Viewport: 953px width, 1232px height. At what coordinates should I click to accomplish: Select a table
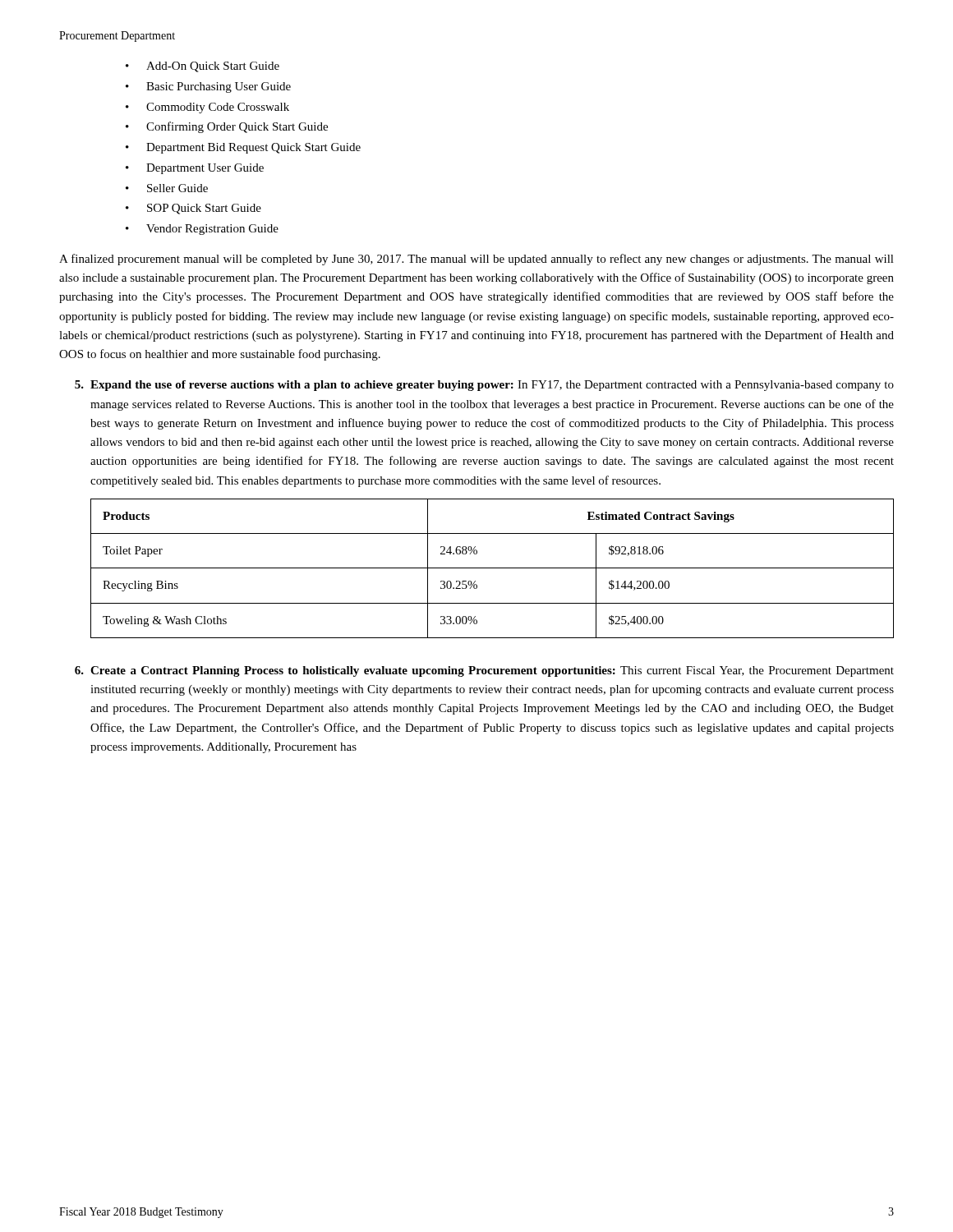(x=492, y=568)
